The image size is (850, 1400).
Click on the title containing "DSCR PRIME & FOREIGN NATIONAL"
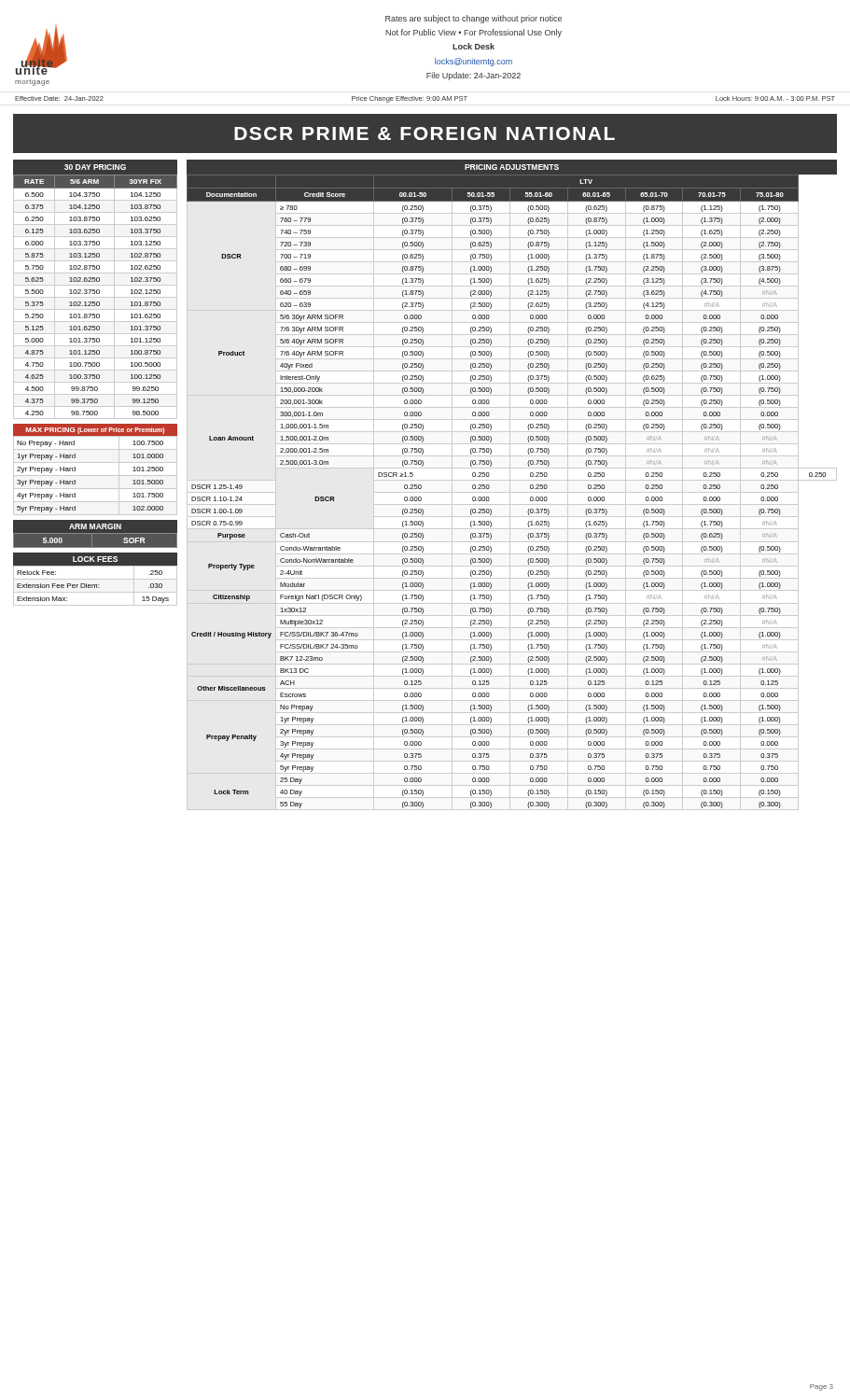pos(425,133)
